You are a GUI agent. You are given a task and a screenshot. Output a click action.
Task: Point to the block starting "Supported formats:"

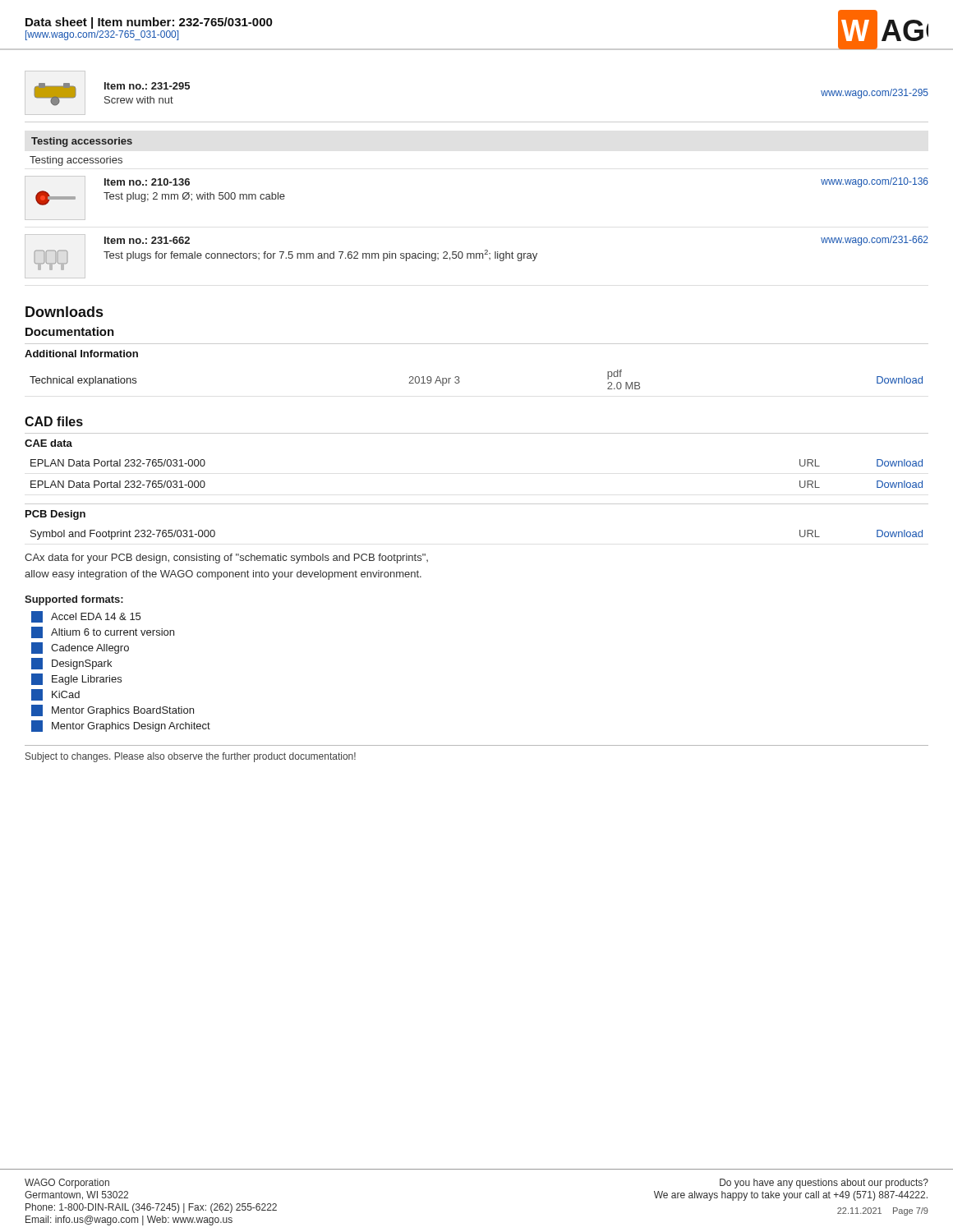(74, 599)
